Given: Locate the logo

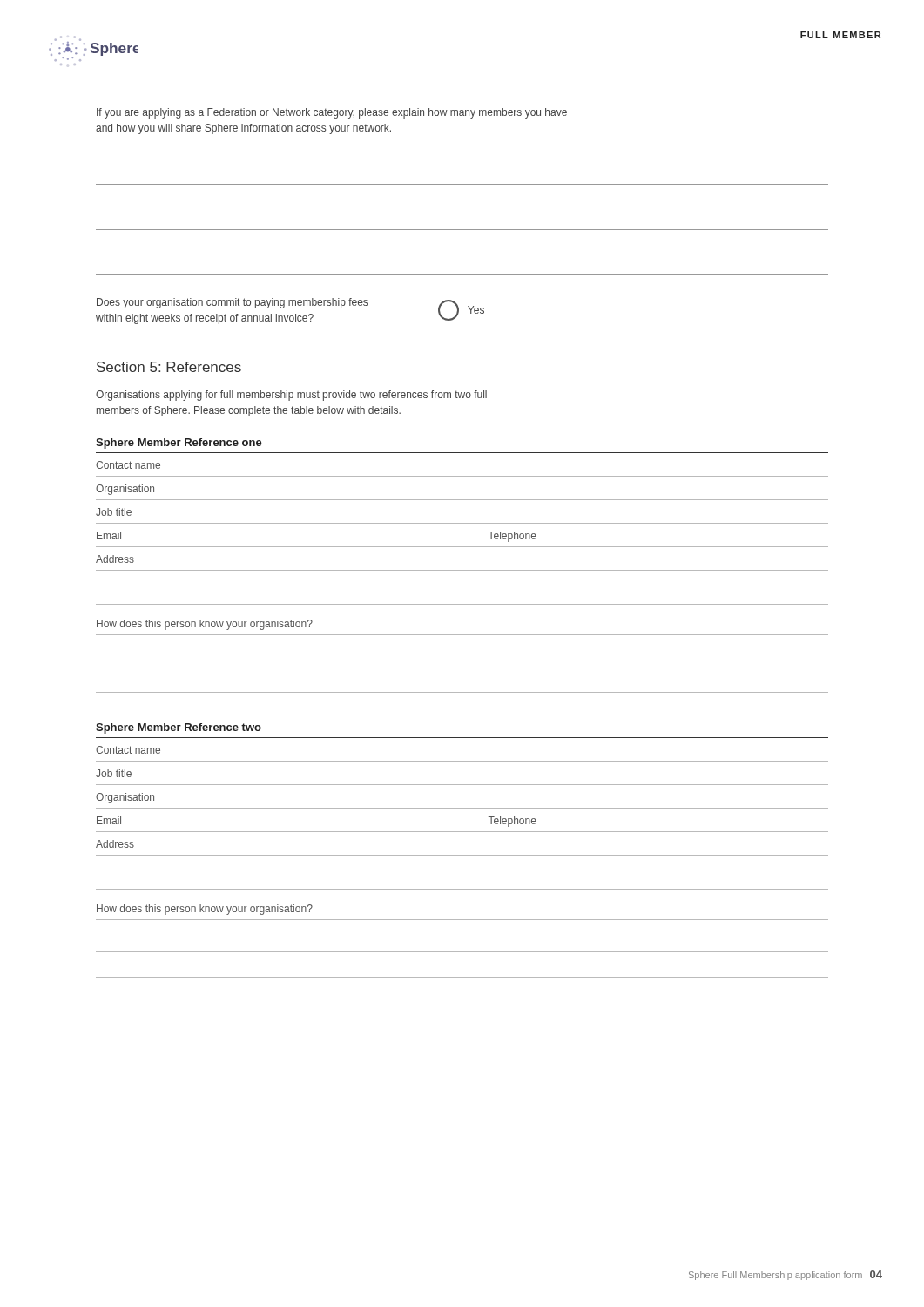Looking at the screenshot, I should pyautogui.click(x=90, y=51).
